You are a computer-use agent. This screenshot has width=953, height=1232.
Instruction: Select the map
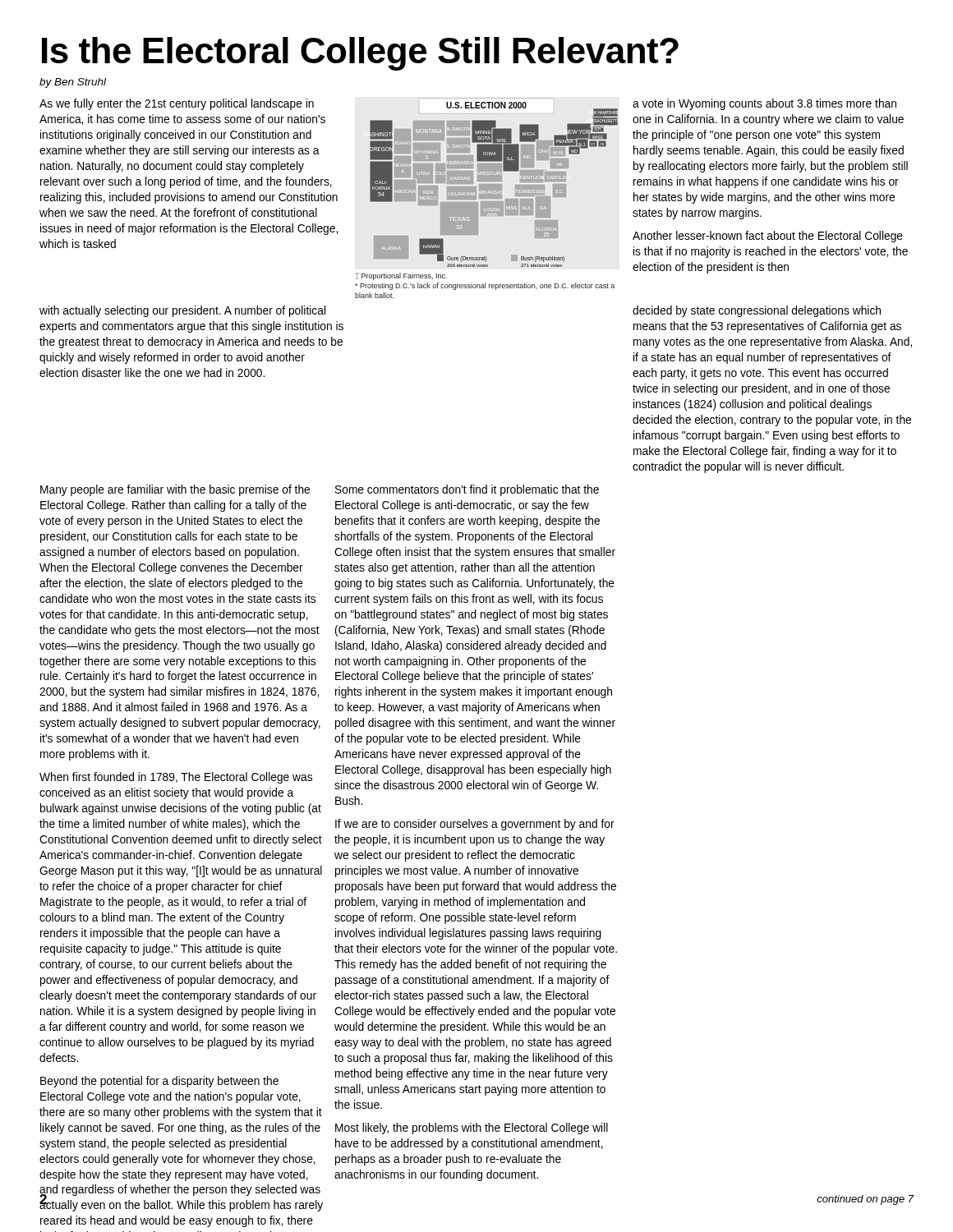(x=487, y=199)
